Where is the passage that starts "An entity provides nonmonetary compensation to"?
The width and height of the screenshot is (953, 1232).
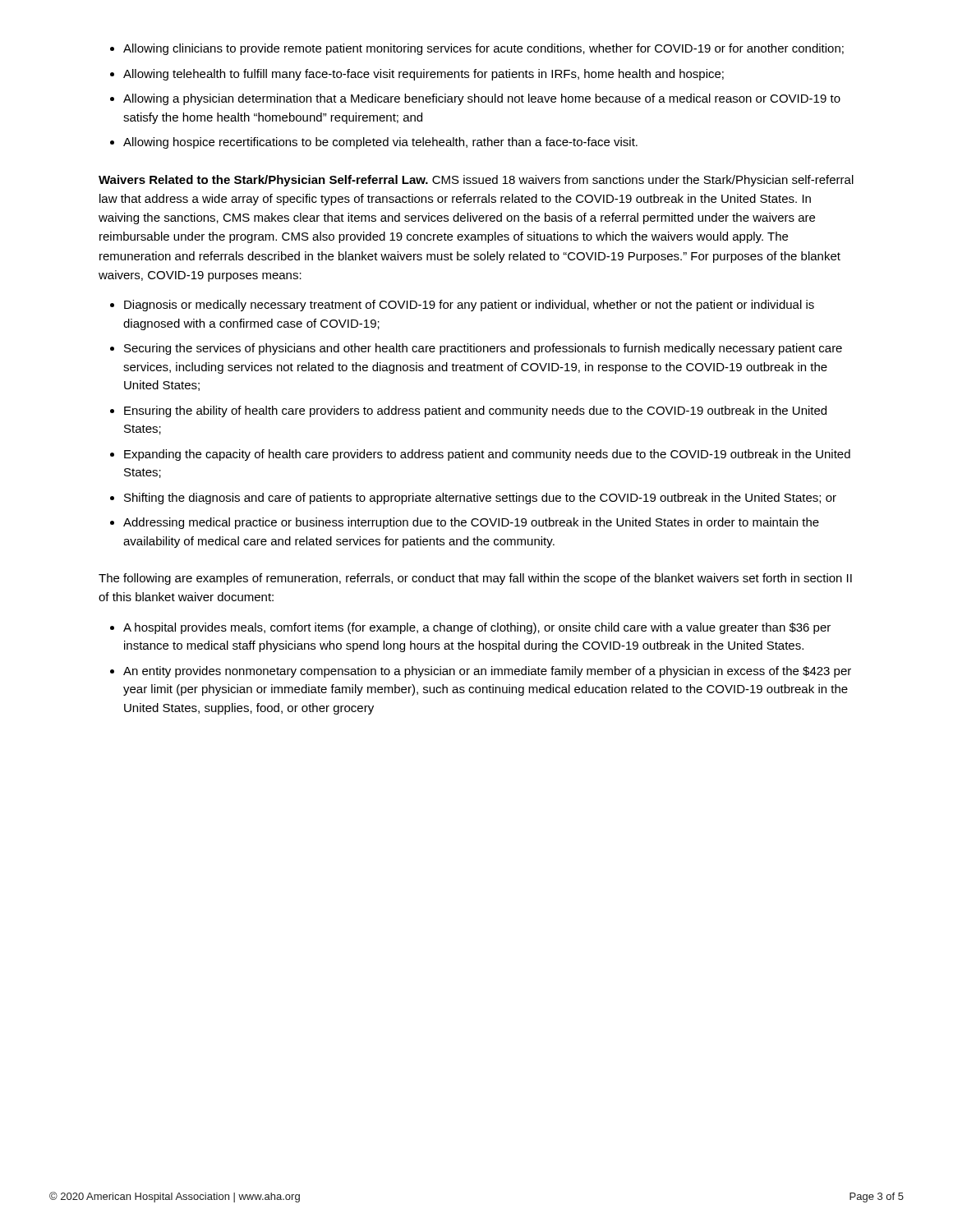[476, 689]
